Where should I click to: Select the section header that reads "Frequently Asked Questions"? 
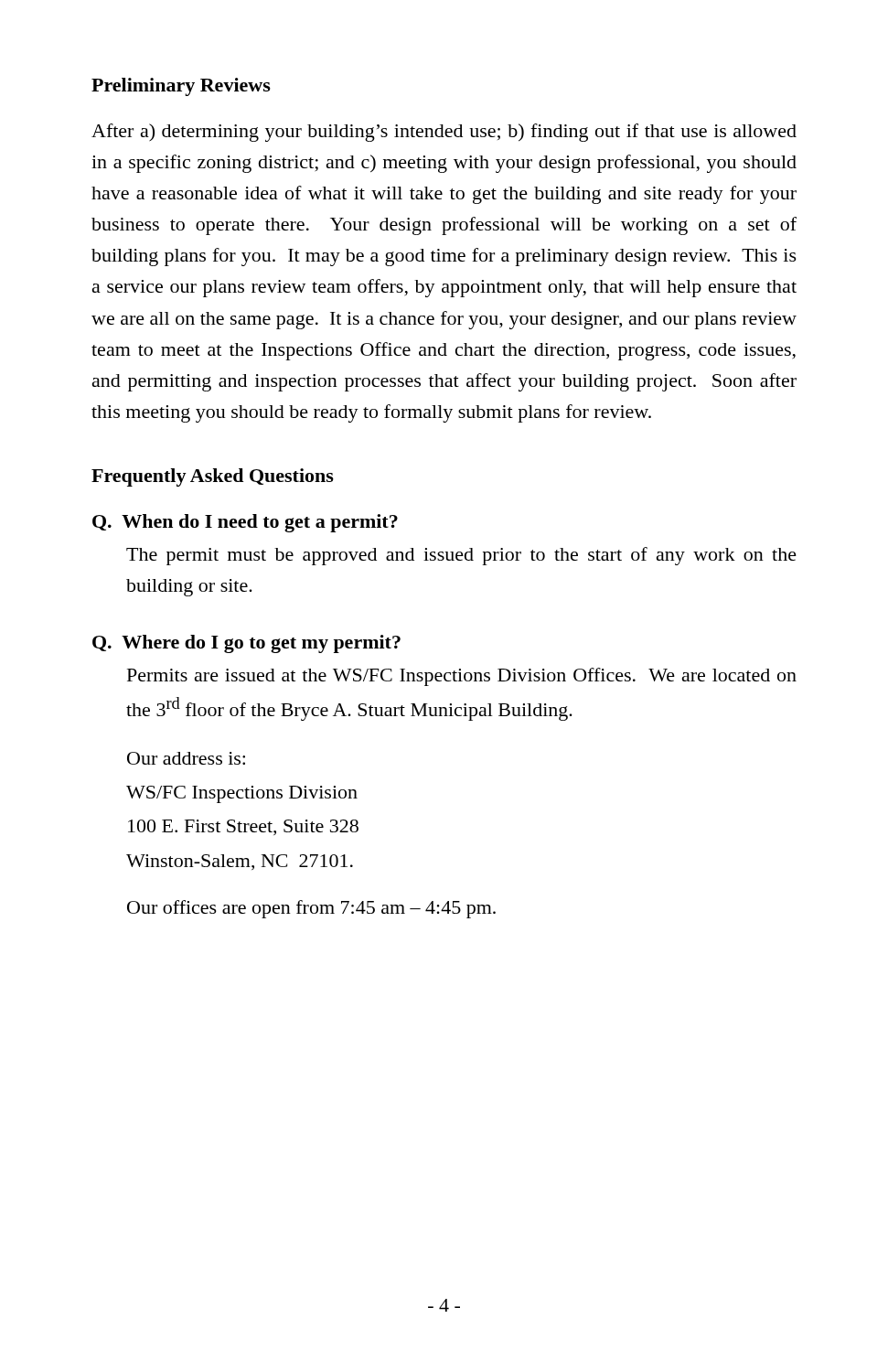[x=213, y=475]
